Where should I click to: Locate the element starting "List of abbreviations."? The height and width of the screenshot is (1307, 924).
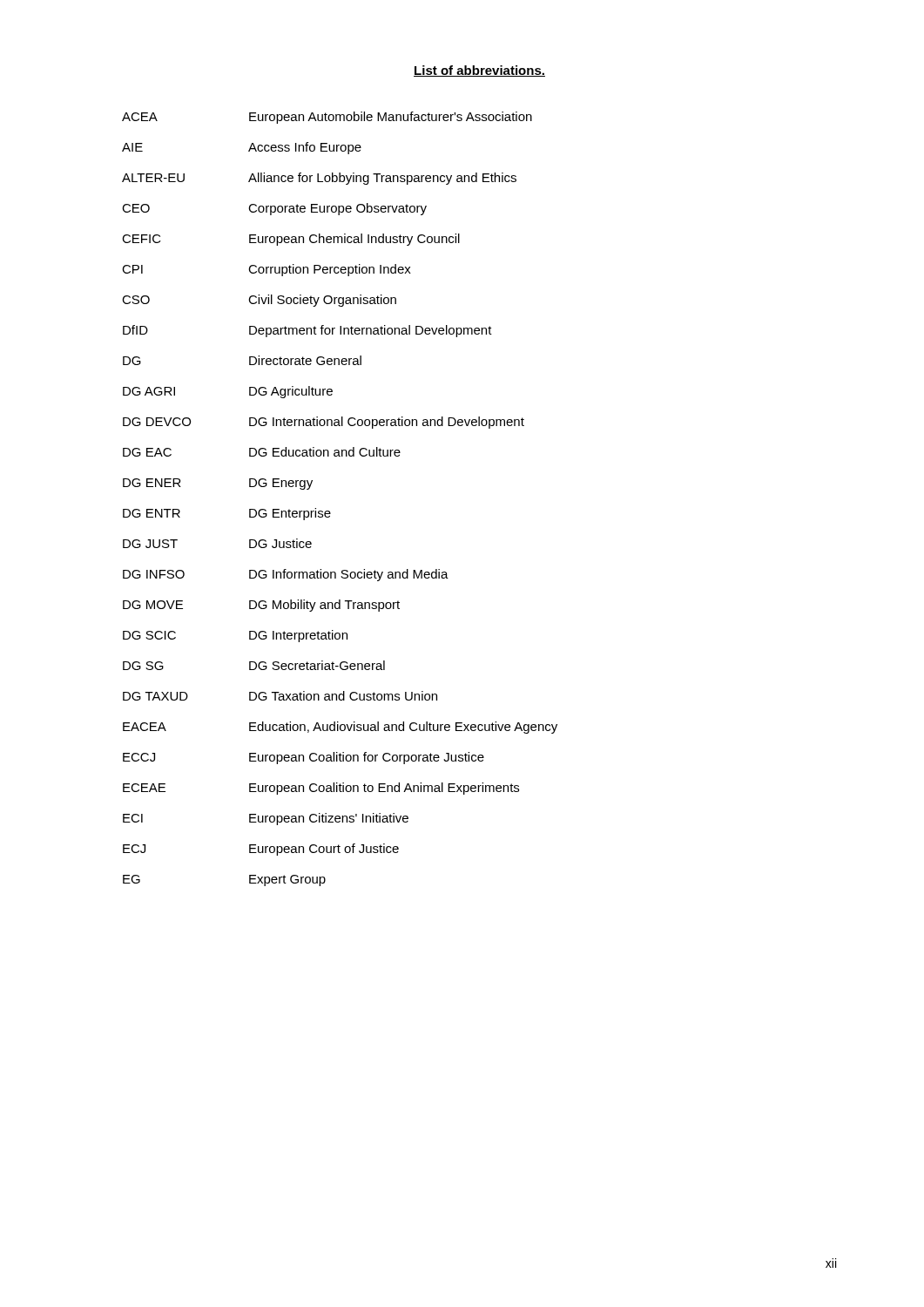pos(479,70)
